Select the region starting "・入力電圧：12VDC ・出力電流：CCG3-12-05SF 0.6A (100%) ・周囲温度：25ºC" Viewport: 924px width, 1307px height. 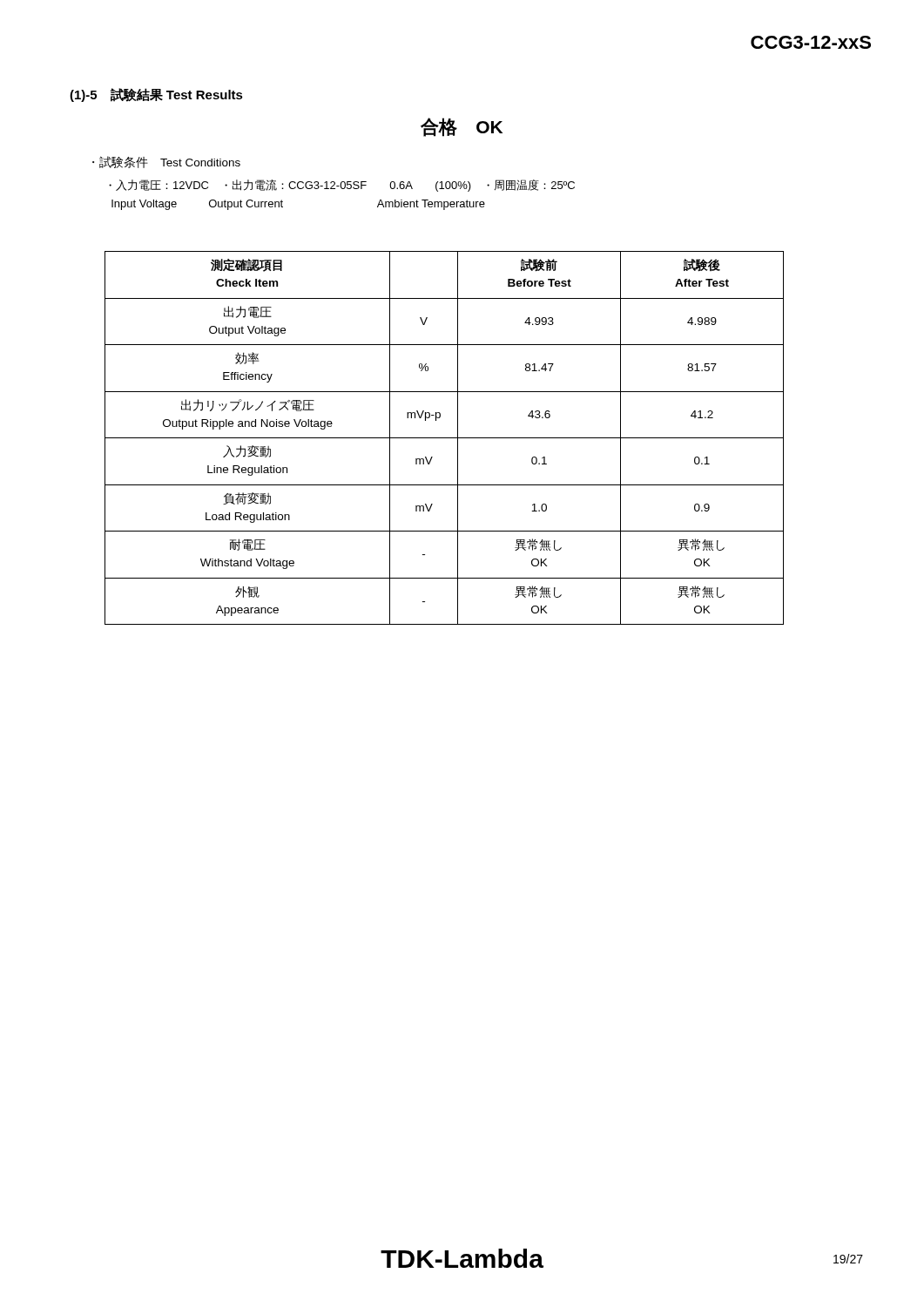[340, 195]
